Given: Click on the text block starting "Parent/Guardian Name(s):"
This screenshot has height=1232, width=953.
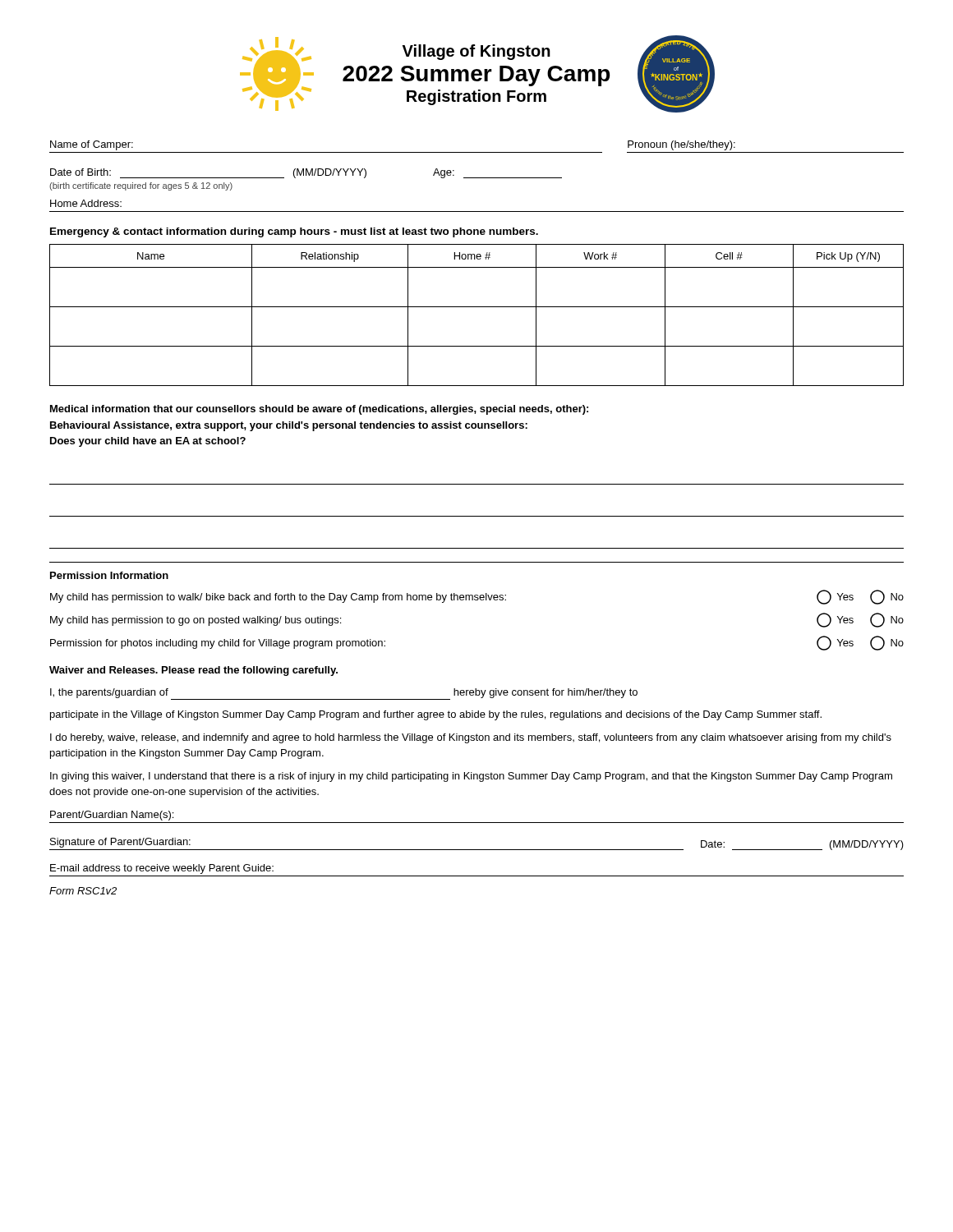Looking at the screenshot, I should click(112, 814).
